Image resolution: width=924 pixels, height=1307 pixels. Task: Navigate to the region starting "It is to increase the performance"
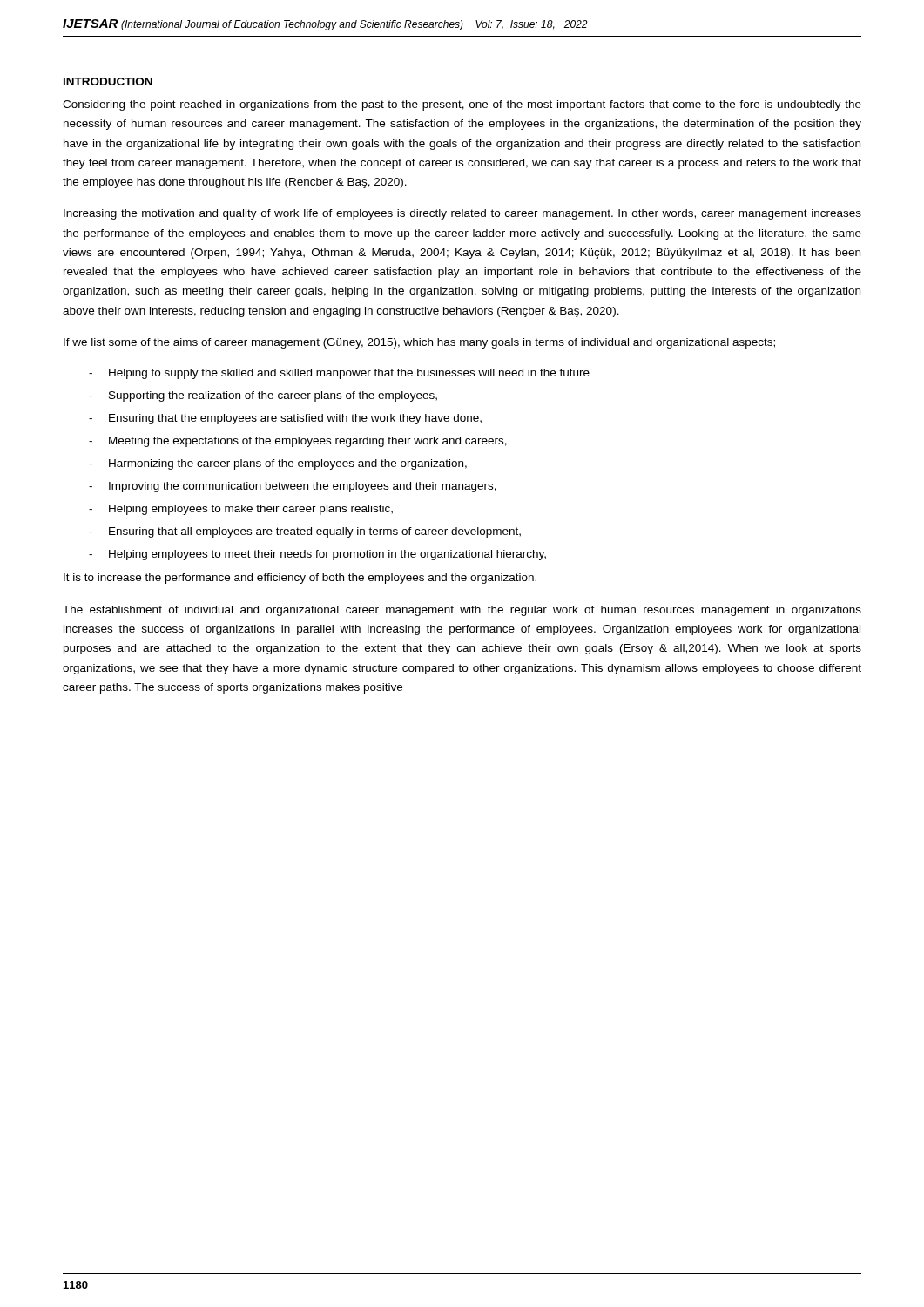click(x=300, y=578)
